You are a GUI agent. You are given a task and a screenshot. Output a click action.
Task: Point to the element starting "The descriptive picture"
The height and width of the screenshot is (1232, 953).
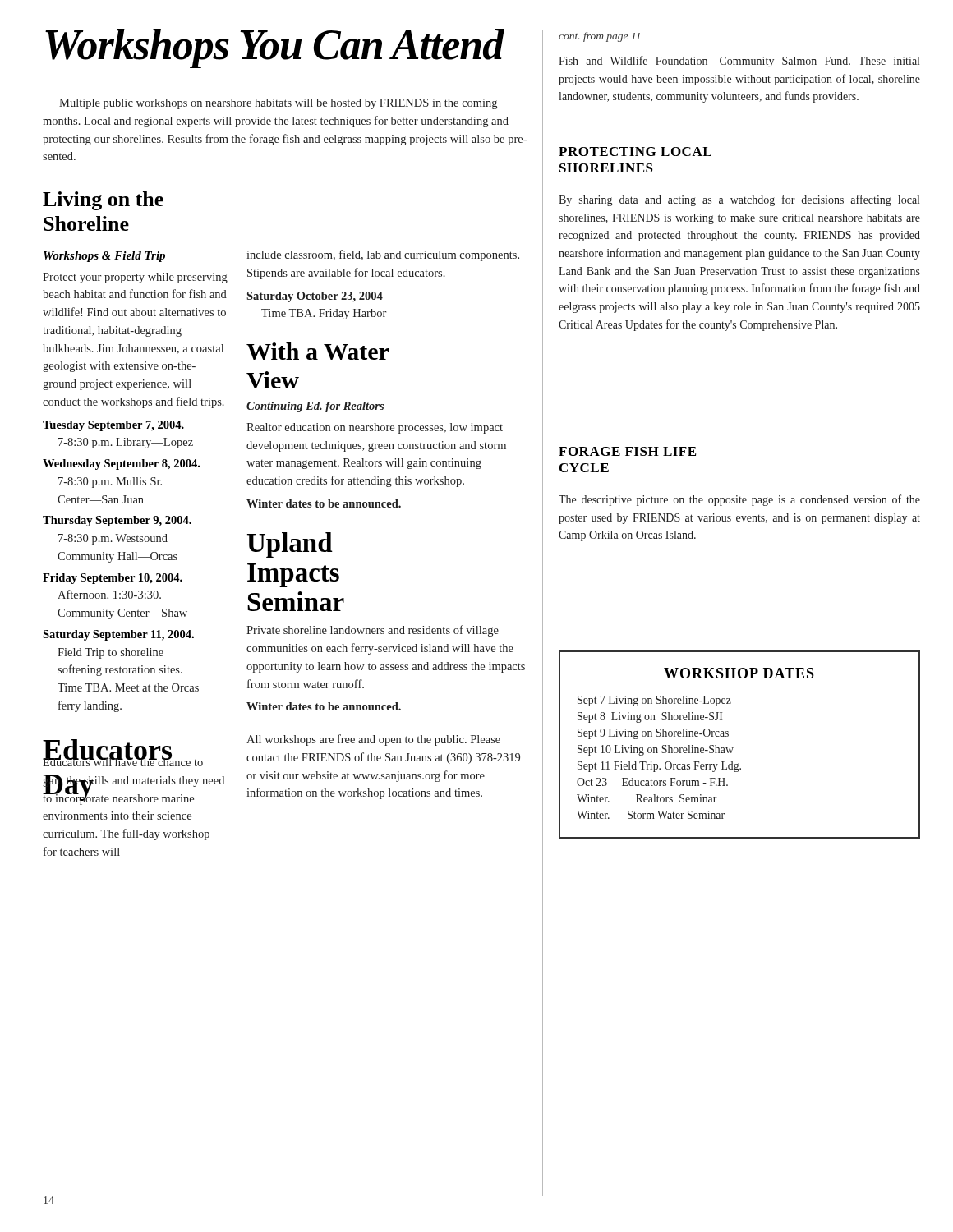(x=739, y=518)
